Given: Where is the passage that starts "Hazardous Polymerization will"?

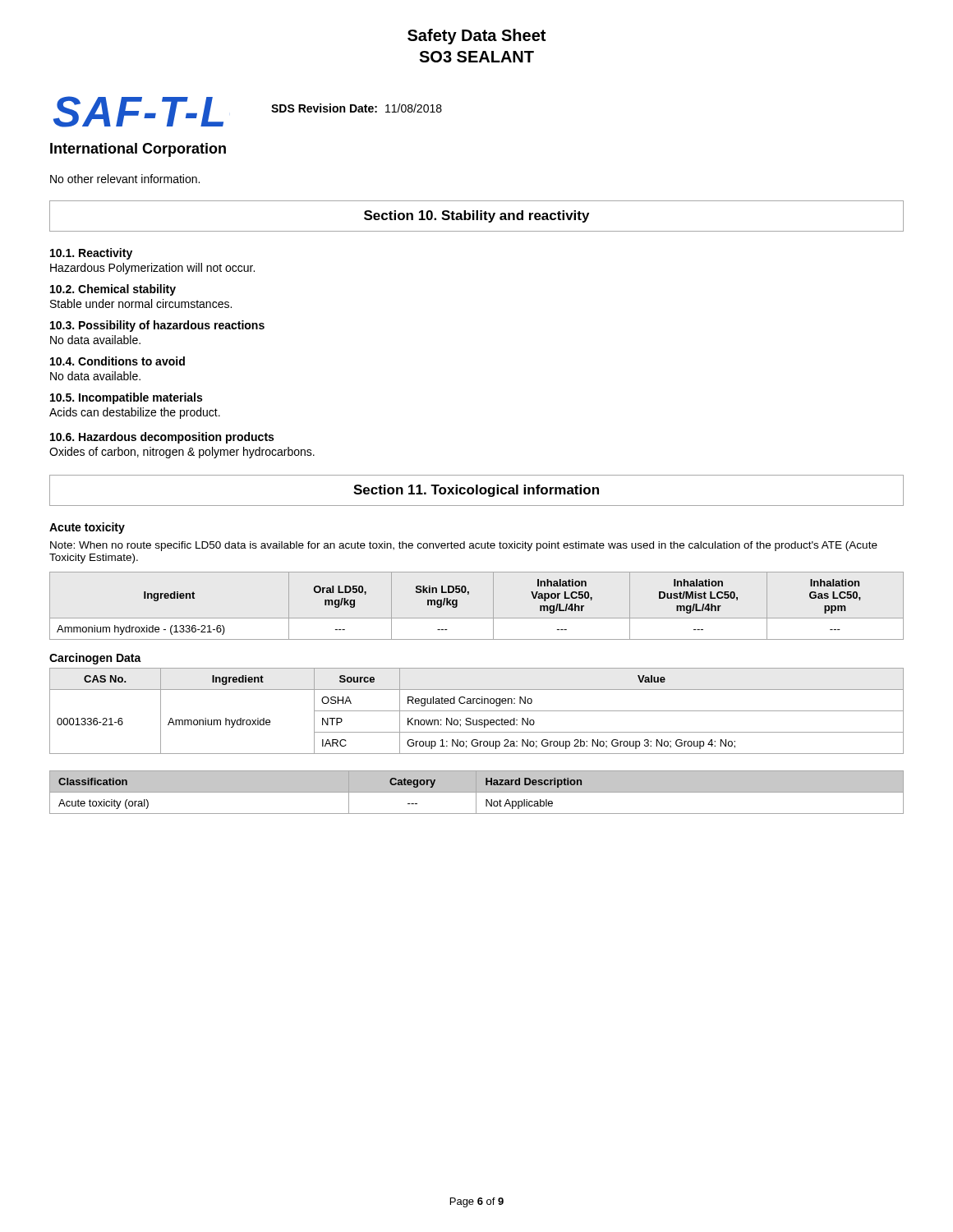Looking at the screenshot, I should tap(153, 268).
